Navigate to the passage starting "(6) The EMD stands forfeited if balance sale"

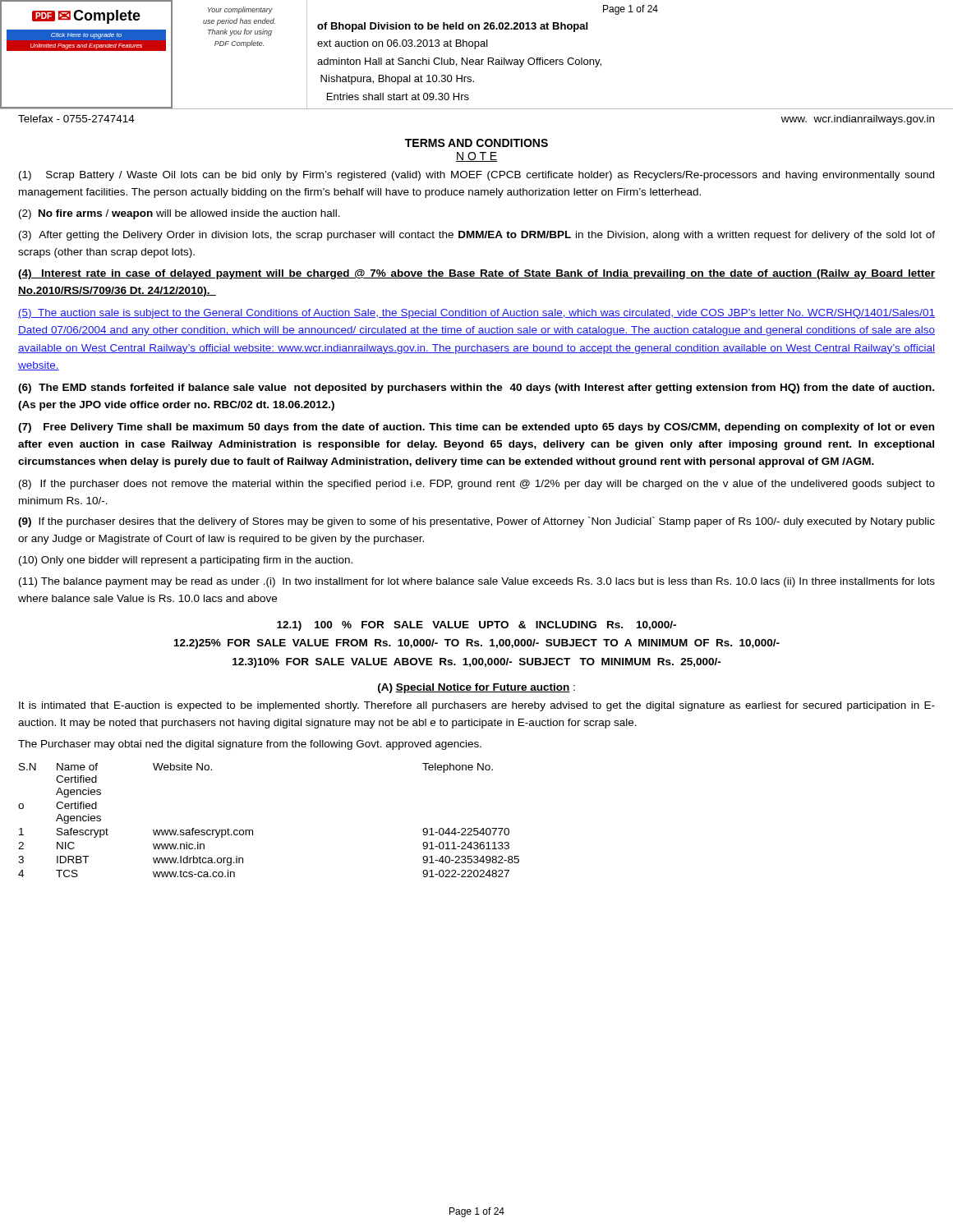476,396
